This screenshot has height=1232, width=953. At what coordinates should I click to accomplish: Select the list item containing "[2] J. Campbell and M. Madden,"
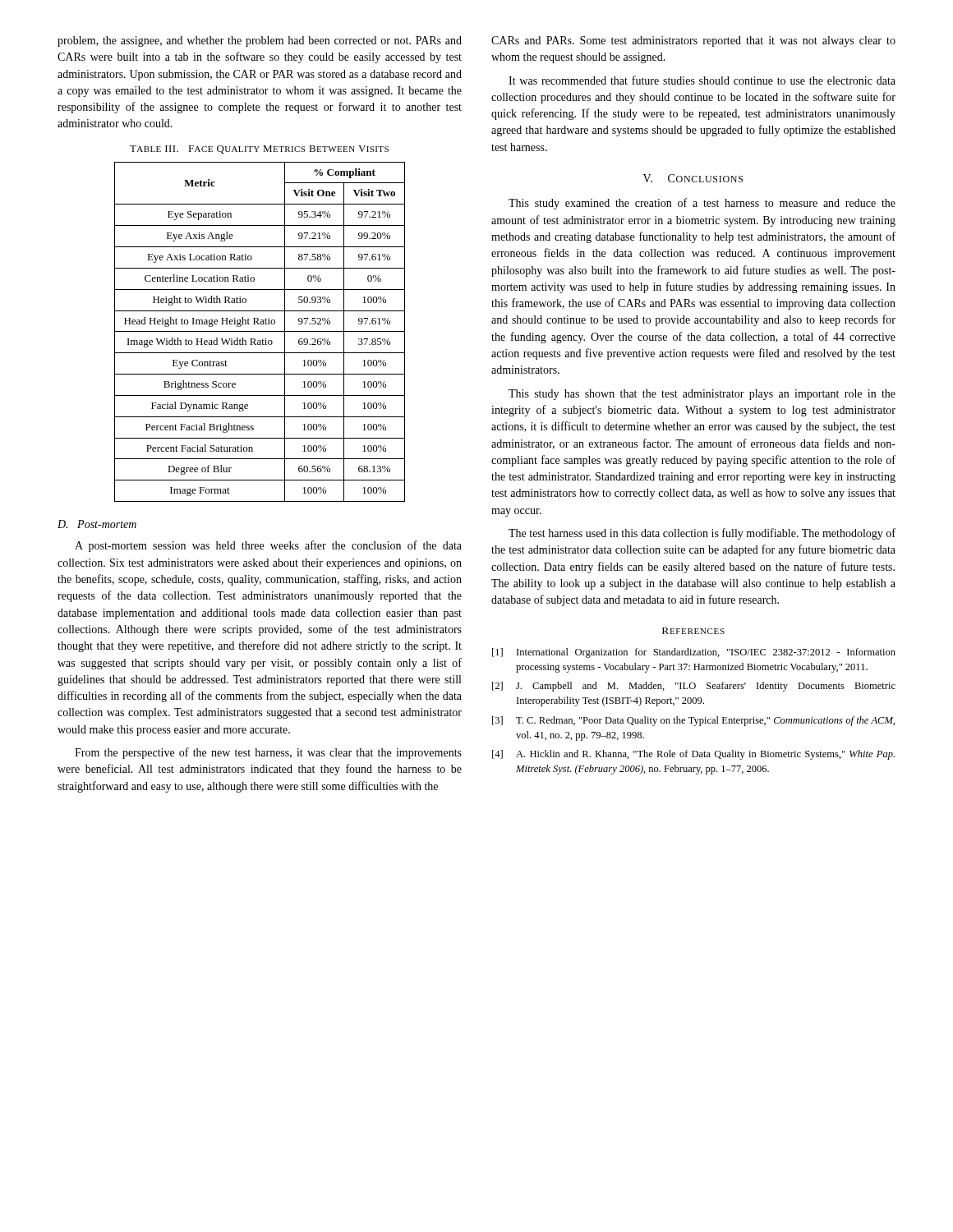pyautogui.click(x=693, y=694)
